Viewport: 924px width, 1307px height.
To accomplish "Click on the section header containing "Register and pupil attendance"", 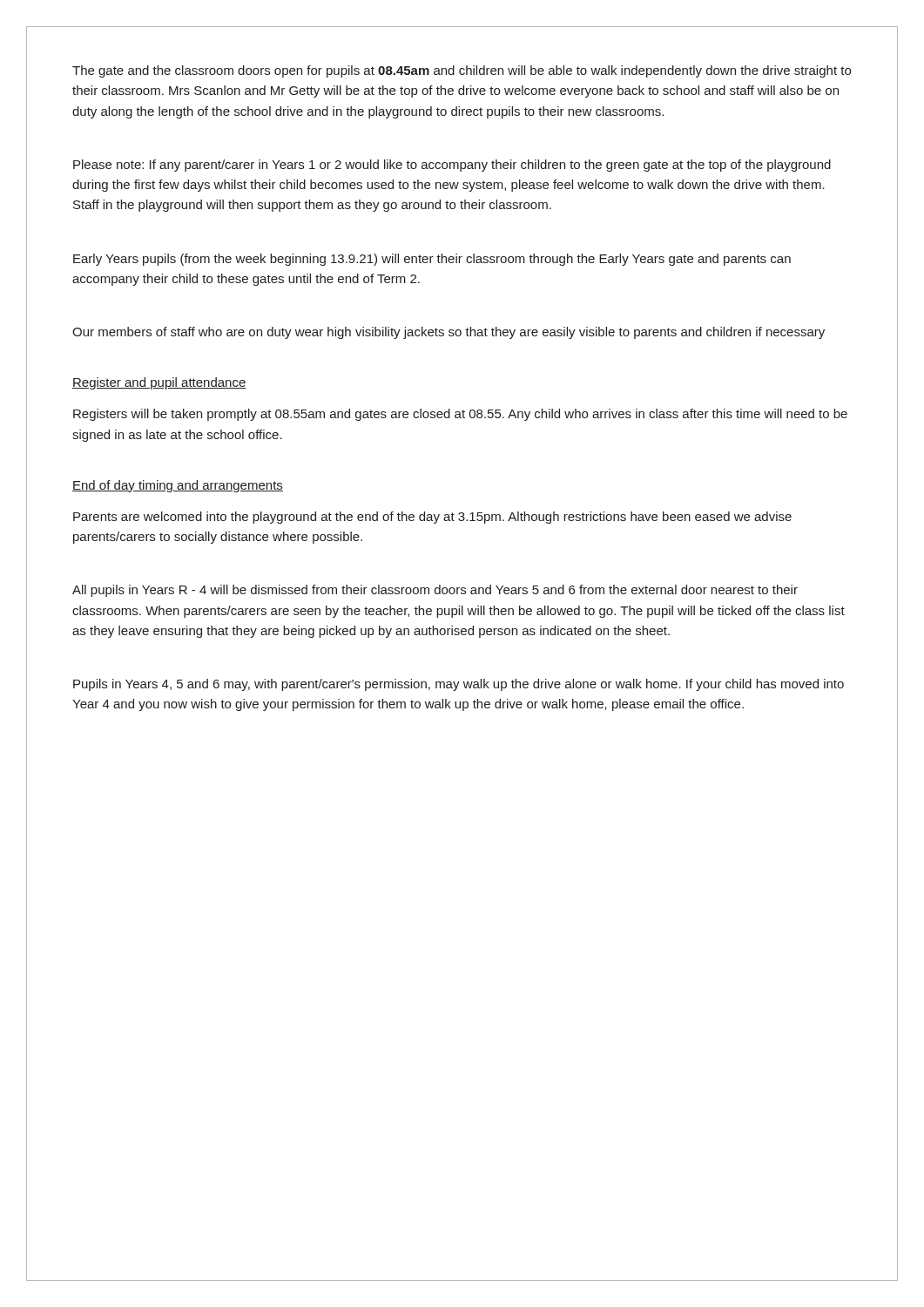I will point(159,382).
